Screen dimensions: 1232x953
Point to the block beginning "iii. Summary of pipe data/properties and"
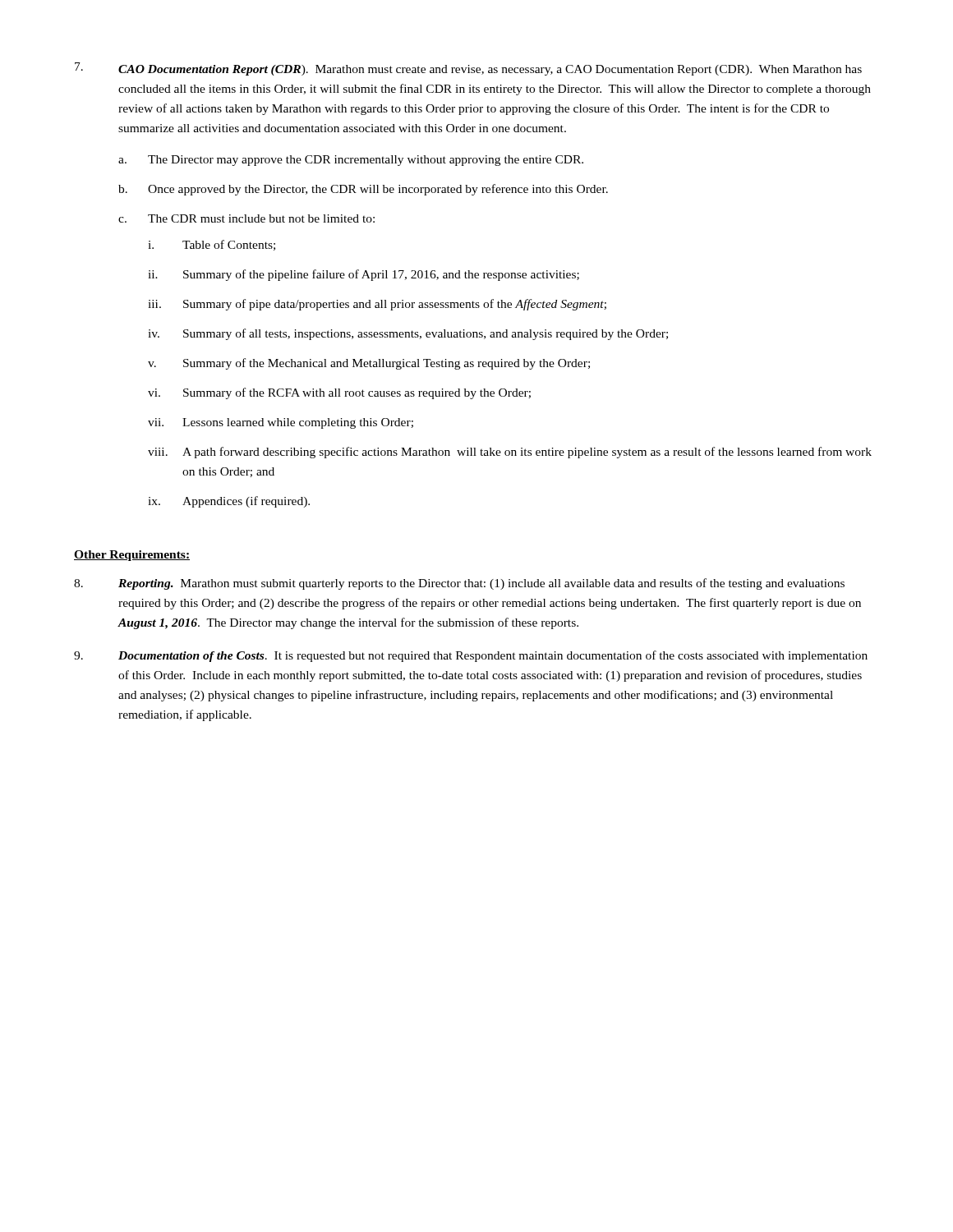coord(513,304)
